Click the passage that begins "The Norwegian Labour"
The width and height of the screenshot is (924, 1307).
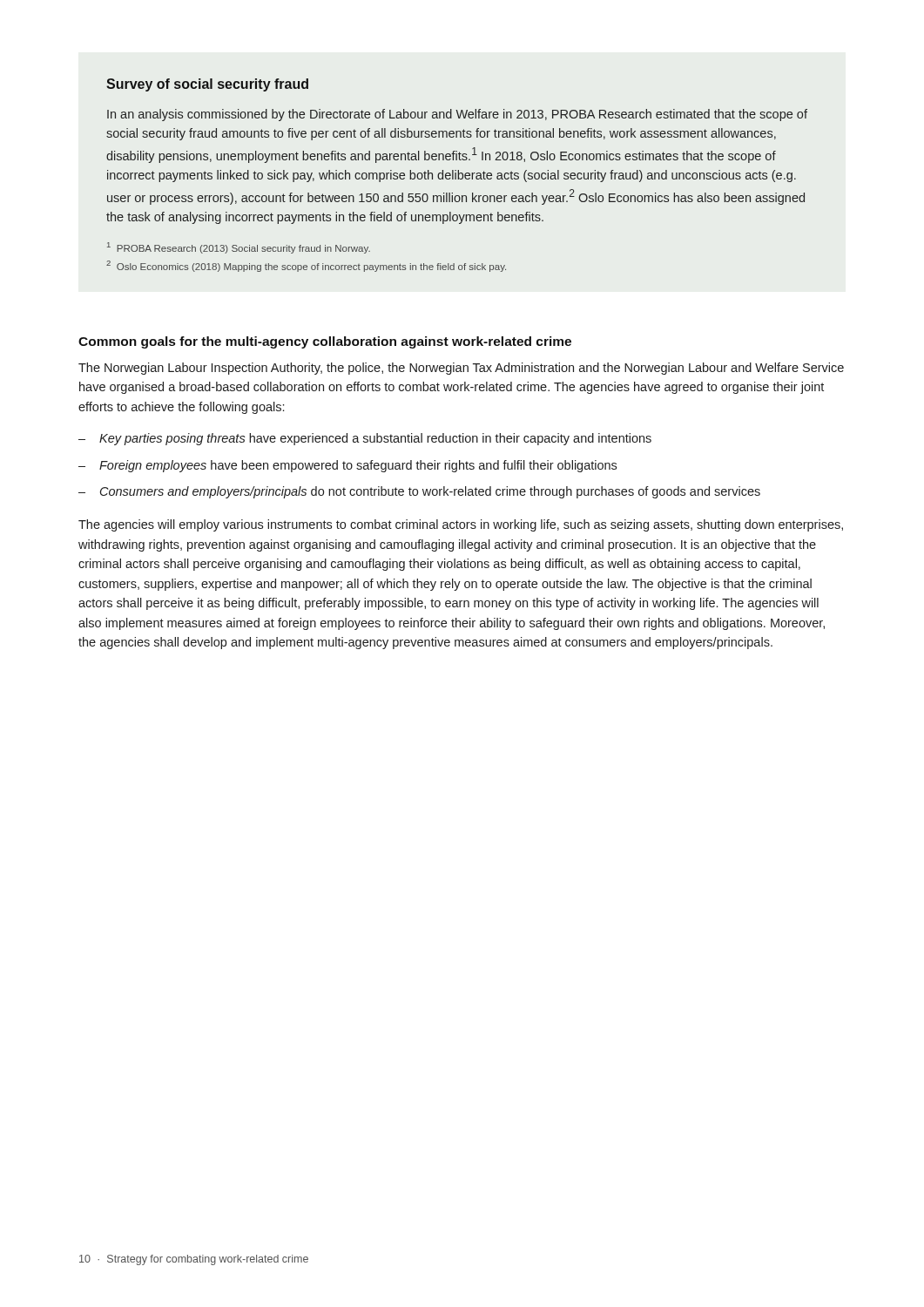[x=461, y=387]
